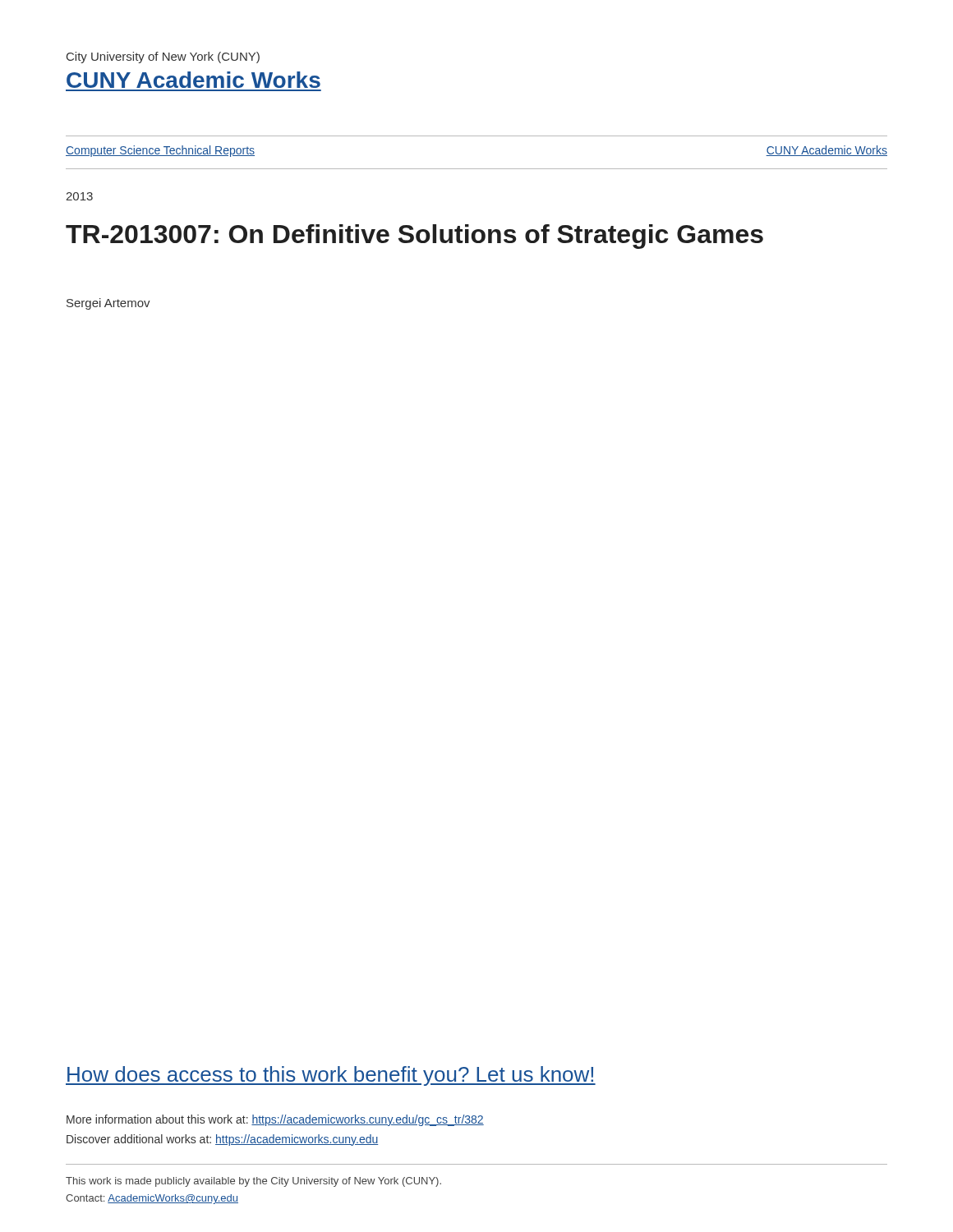Click on the text block that says "This work is made publicly"
This screenshot has width=953, height=1232.
(x=254, y=1190)
